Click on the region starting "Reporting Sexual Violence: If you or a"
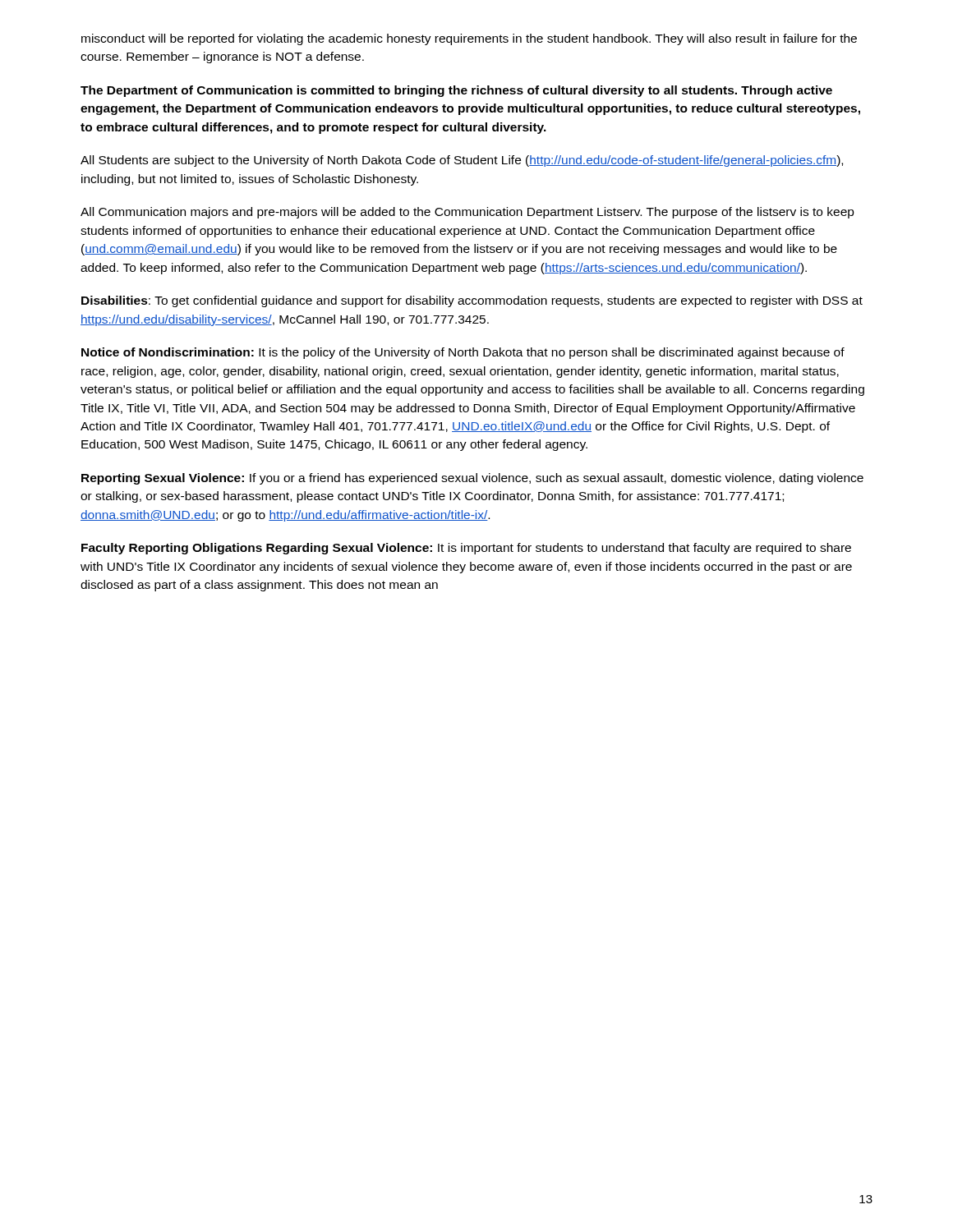Viewport: 953px width, 1232px height. (x=472, y=496)
